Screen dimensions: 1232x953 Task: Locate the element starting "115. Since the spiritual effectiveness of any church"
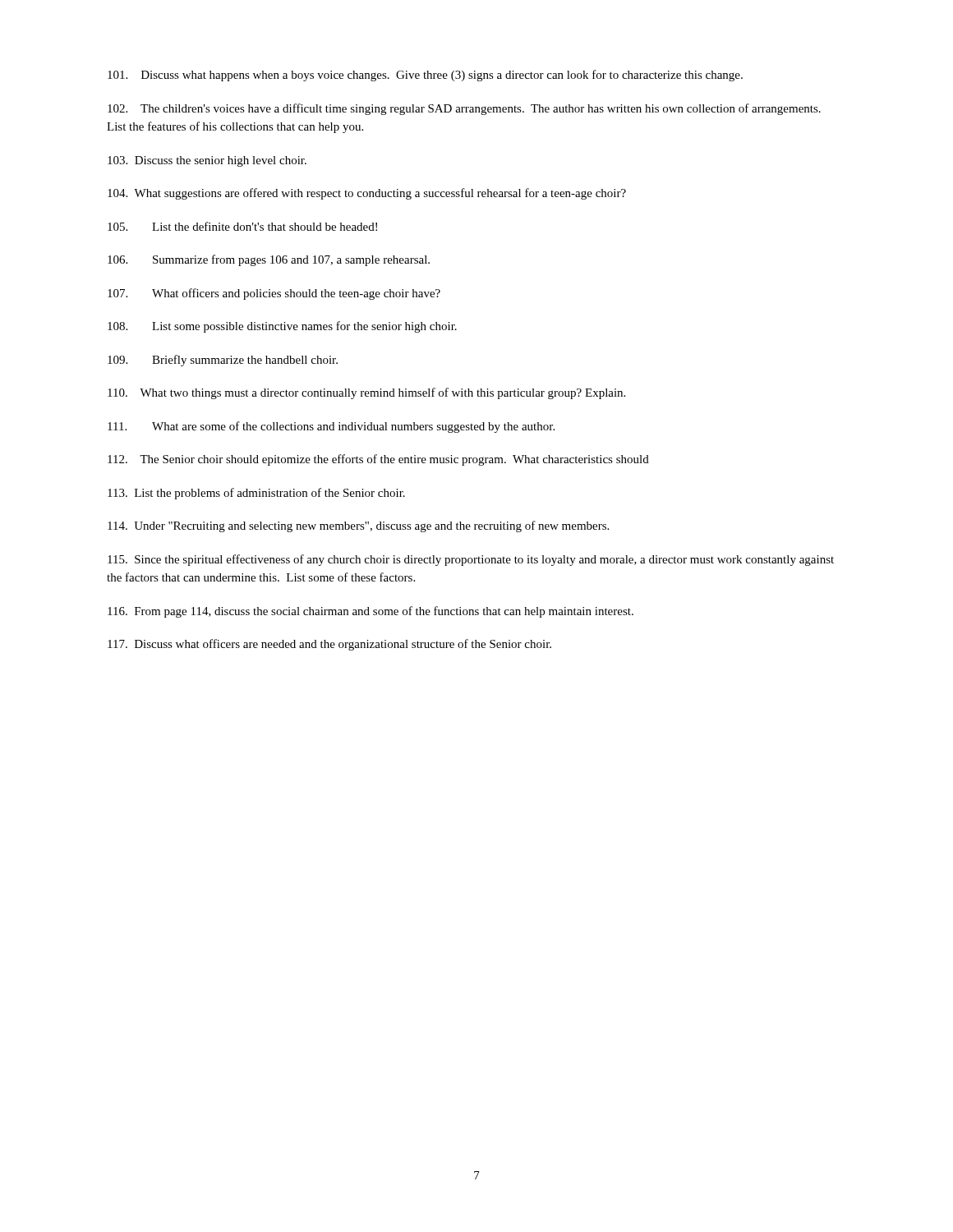pyautogui.click(x=470, y=568)
